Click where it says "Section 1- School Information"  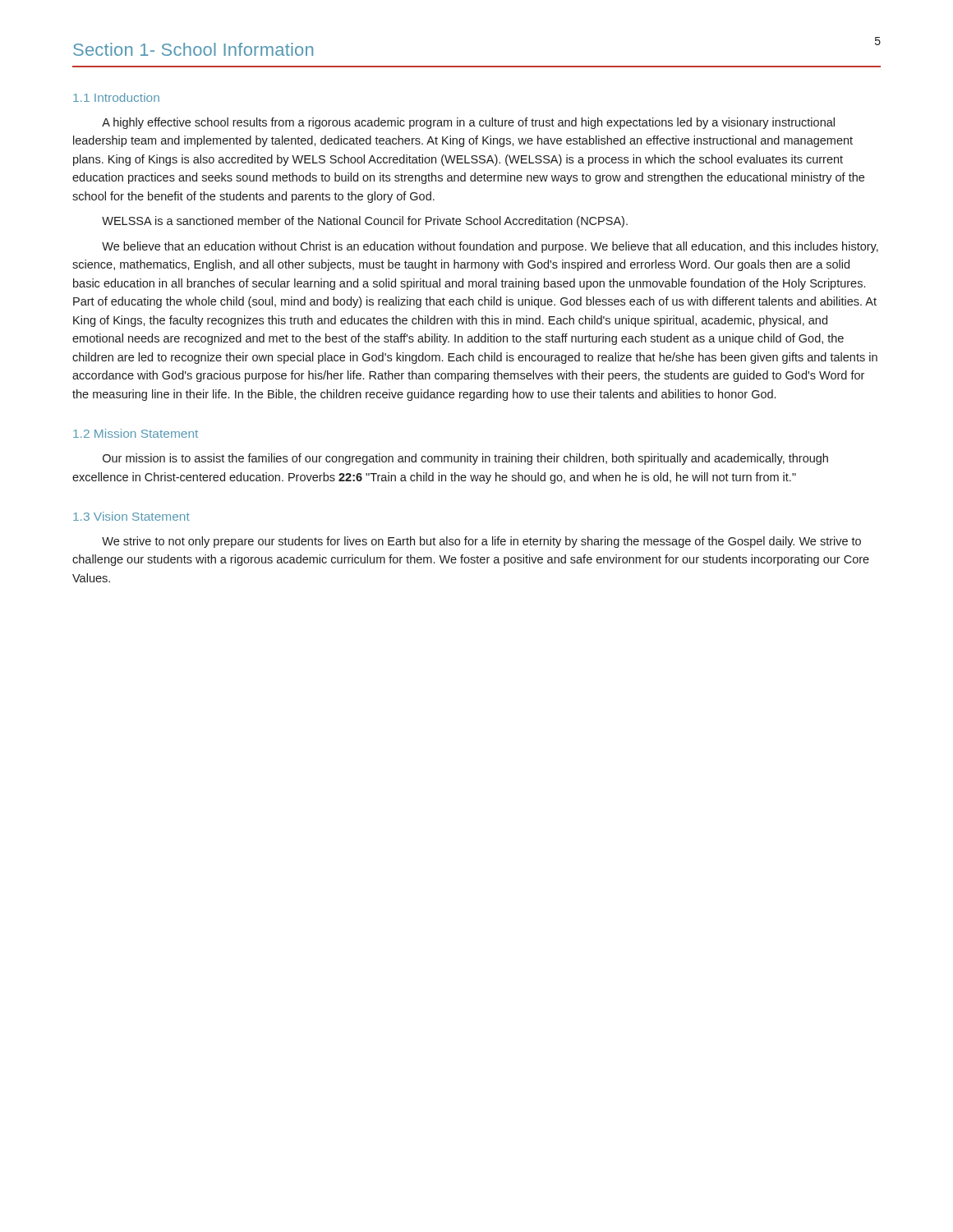tap(194, 50)
